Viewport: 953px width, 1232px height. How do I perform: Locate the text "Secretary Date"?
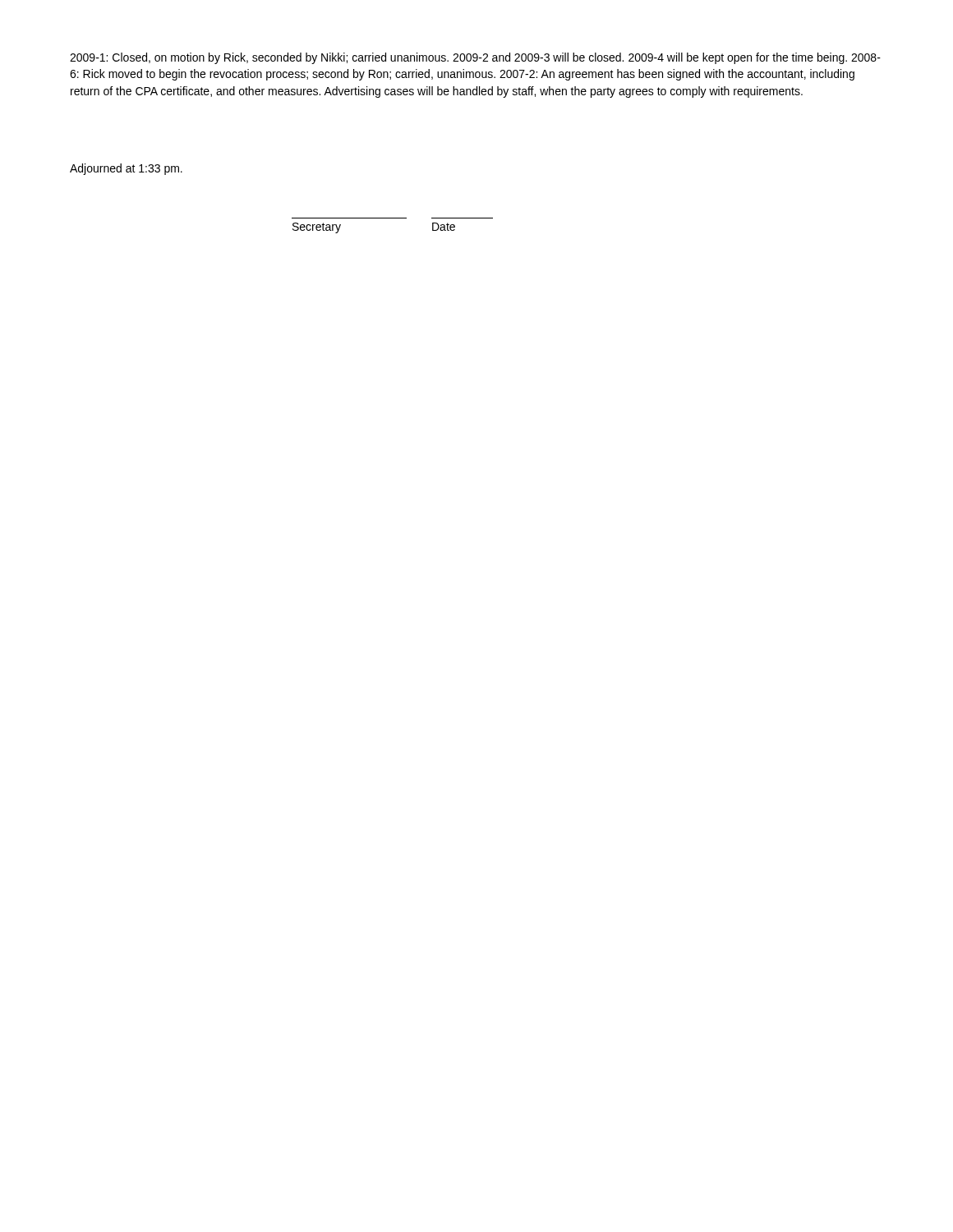pos(392,225)
